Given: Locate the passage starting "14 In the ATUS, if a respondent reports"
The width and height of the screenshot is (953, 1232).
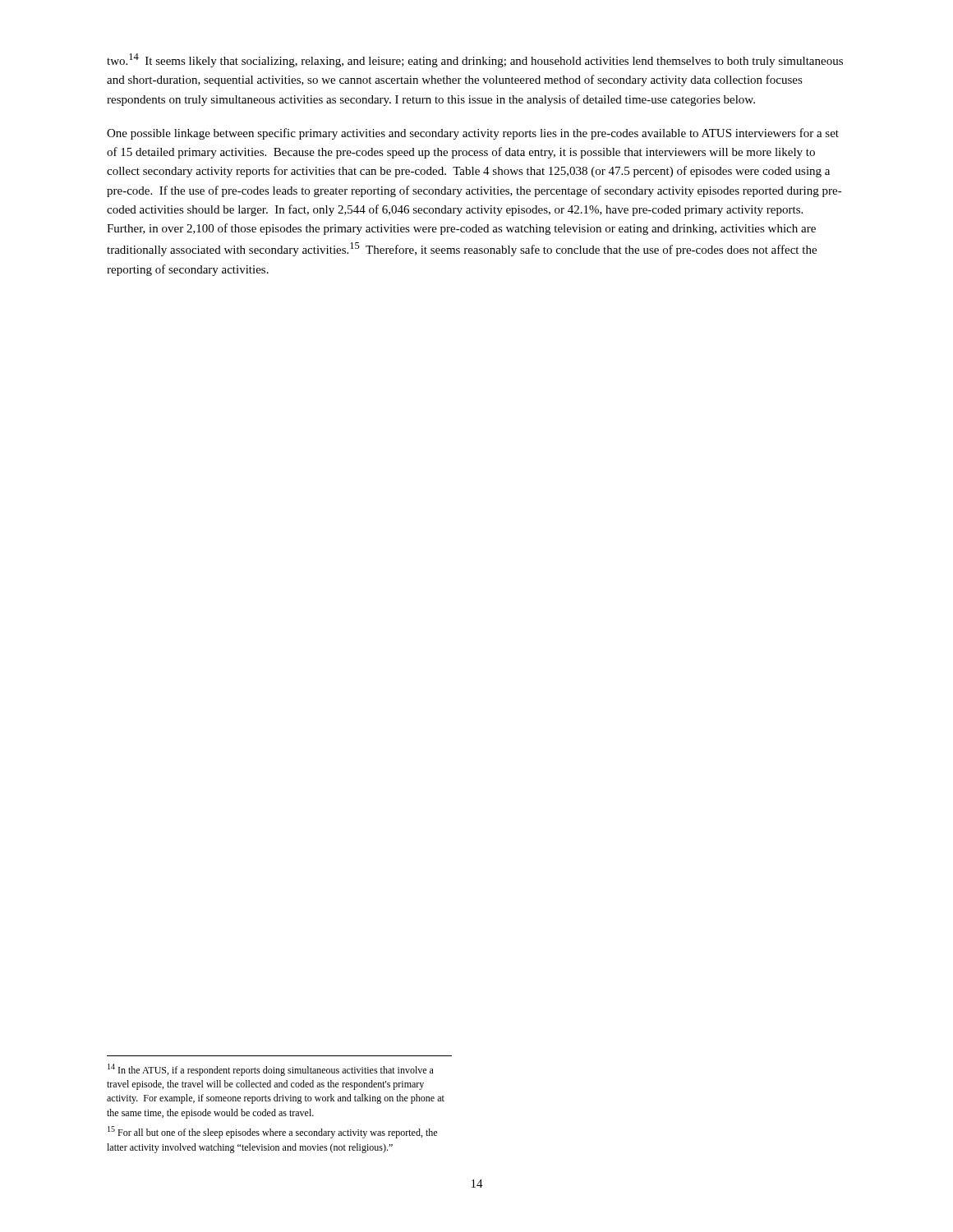Looking at the screenshot, I should point(276,1090).
